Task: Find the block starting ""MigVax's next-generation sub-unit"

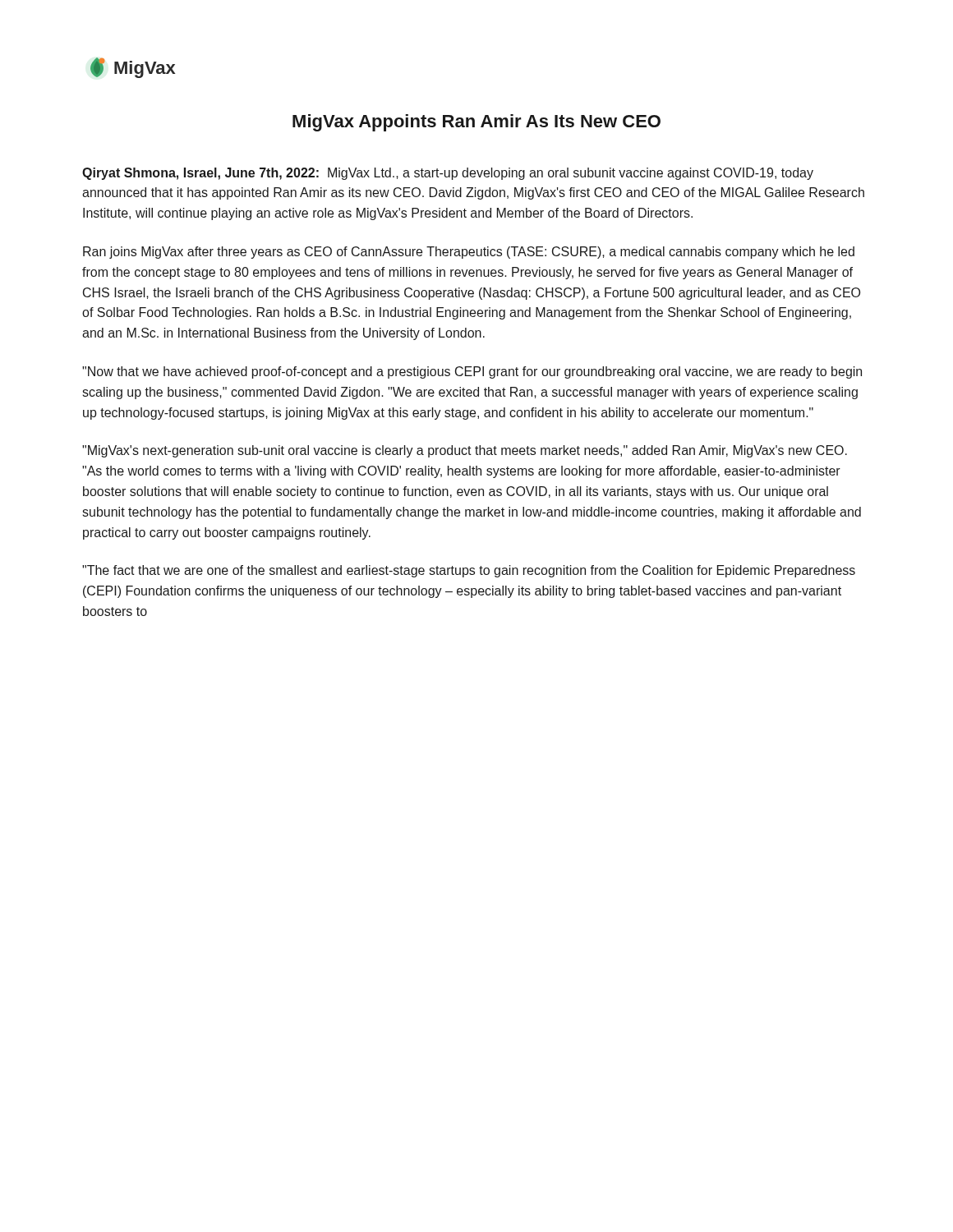Action: (x=472, y=492)
